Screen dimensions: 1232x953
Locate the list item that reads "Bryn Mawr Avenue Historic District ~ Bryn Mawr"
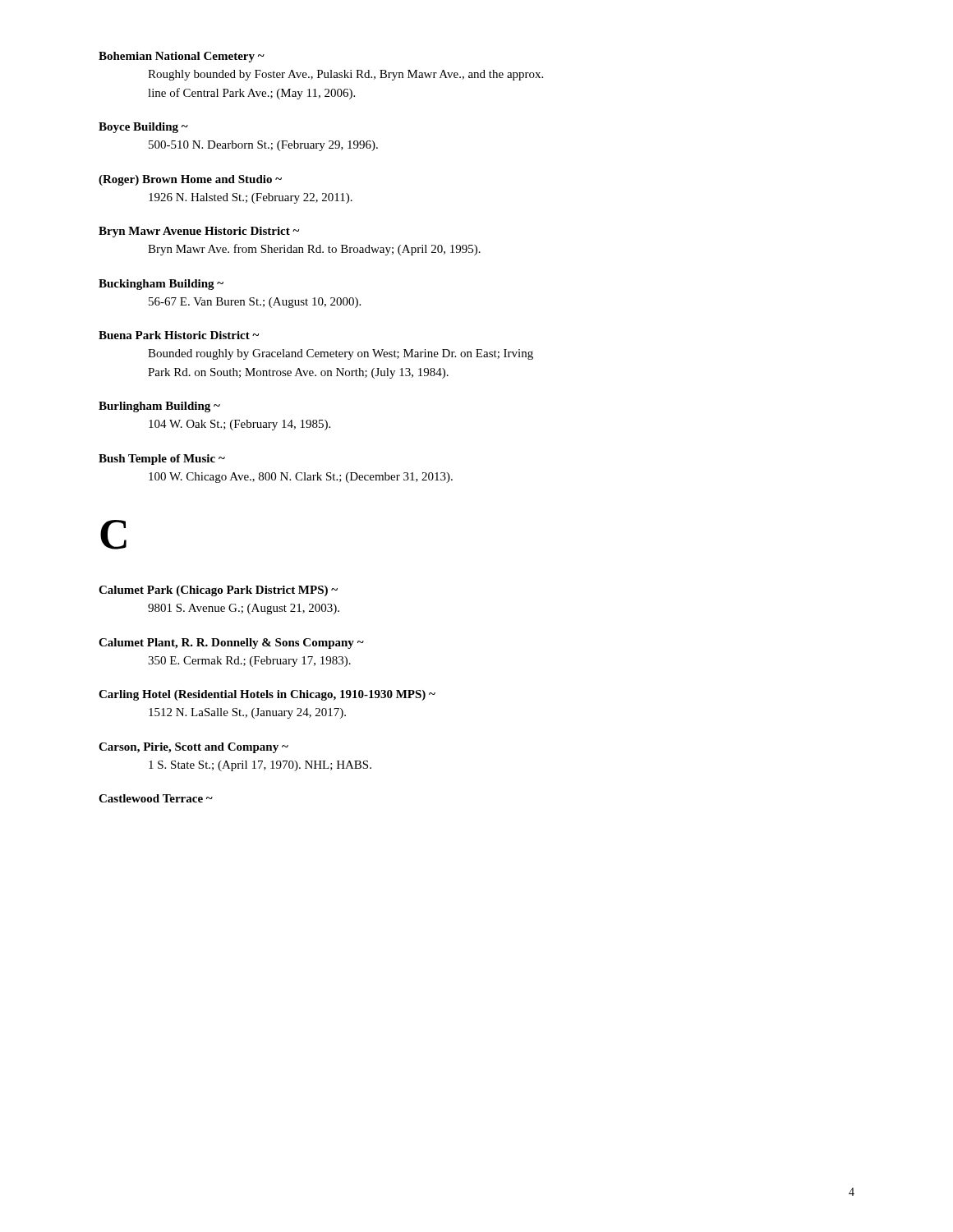point(476,241)
